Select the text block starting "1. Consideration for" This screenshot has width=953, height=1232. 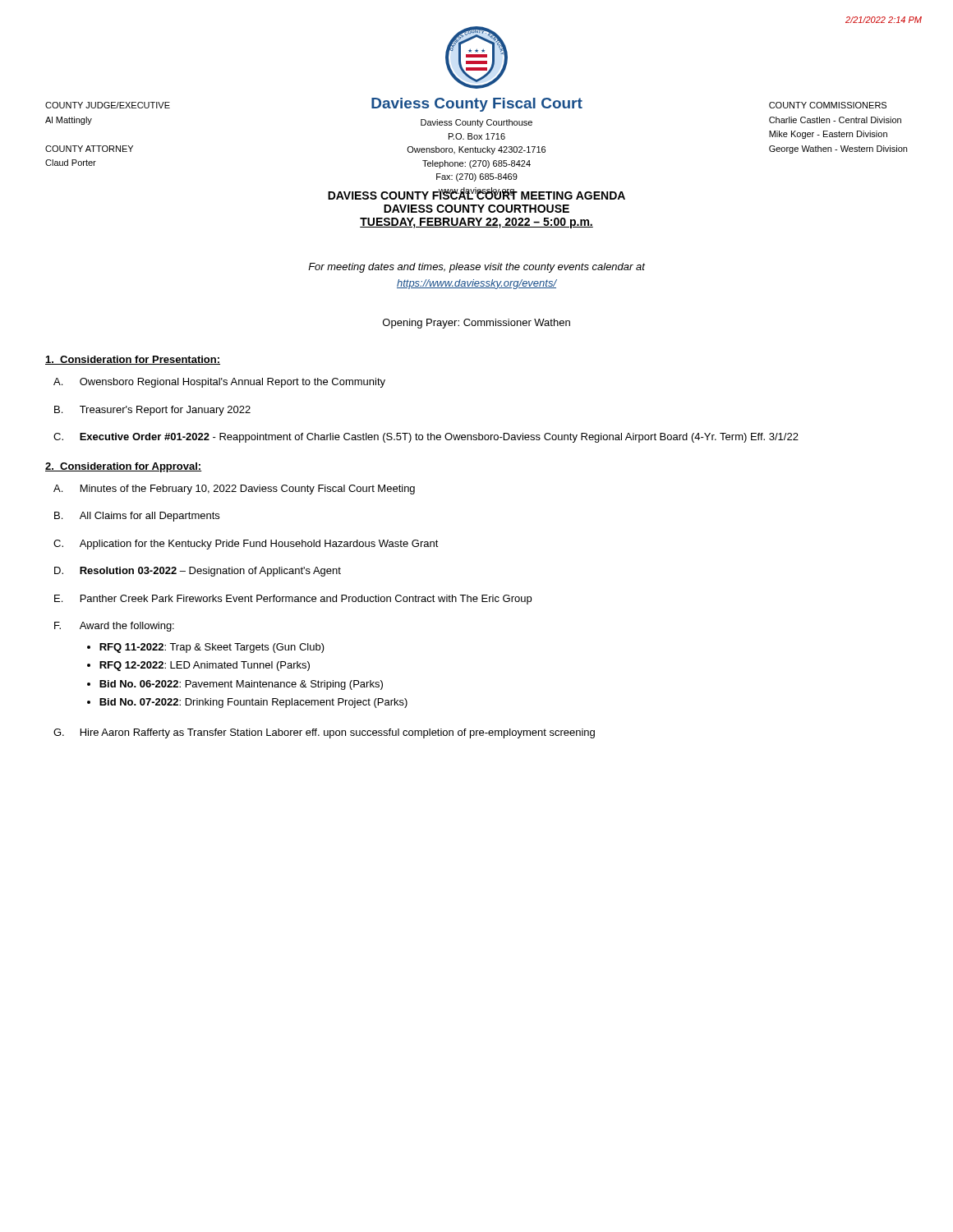coord(133,359)
